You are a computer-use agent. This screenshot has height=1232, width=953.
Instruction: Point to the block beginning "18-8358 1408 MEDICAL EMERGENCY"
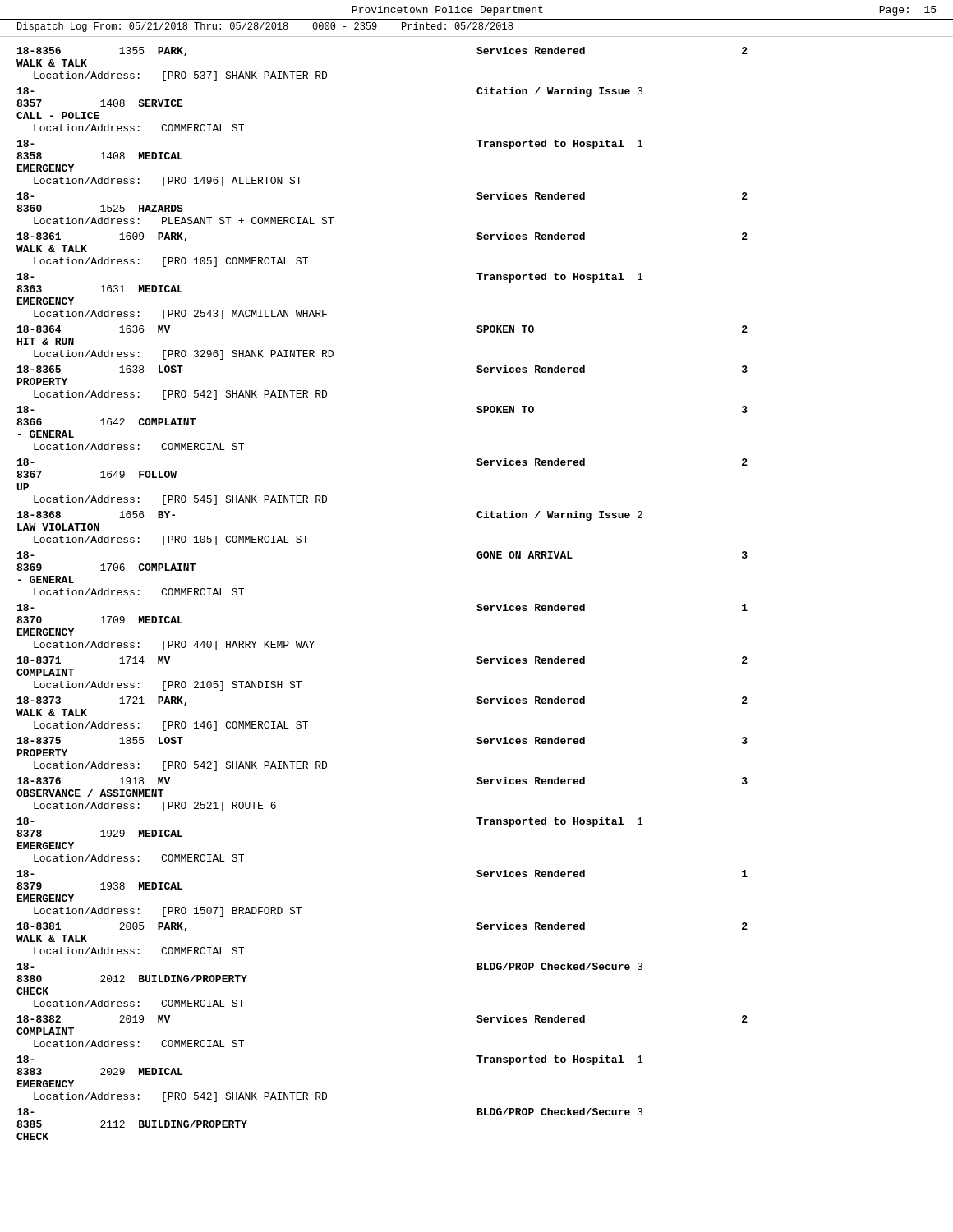click(x=23, y=144)
